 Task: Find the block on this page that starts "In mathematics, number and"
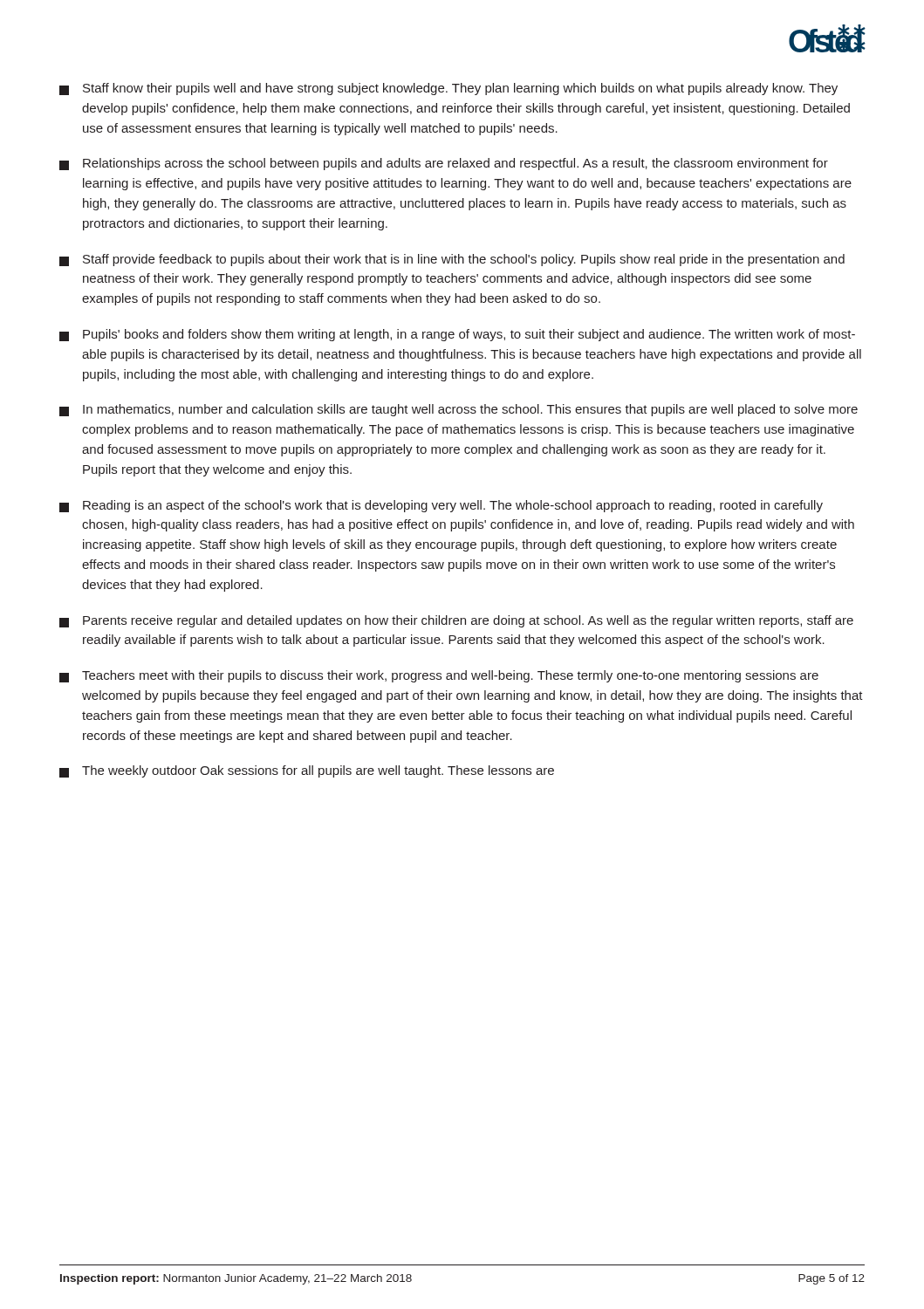coord(462,440)
